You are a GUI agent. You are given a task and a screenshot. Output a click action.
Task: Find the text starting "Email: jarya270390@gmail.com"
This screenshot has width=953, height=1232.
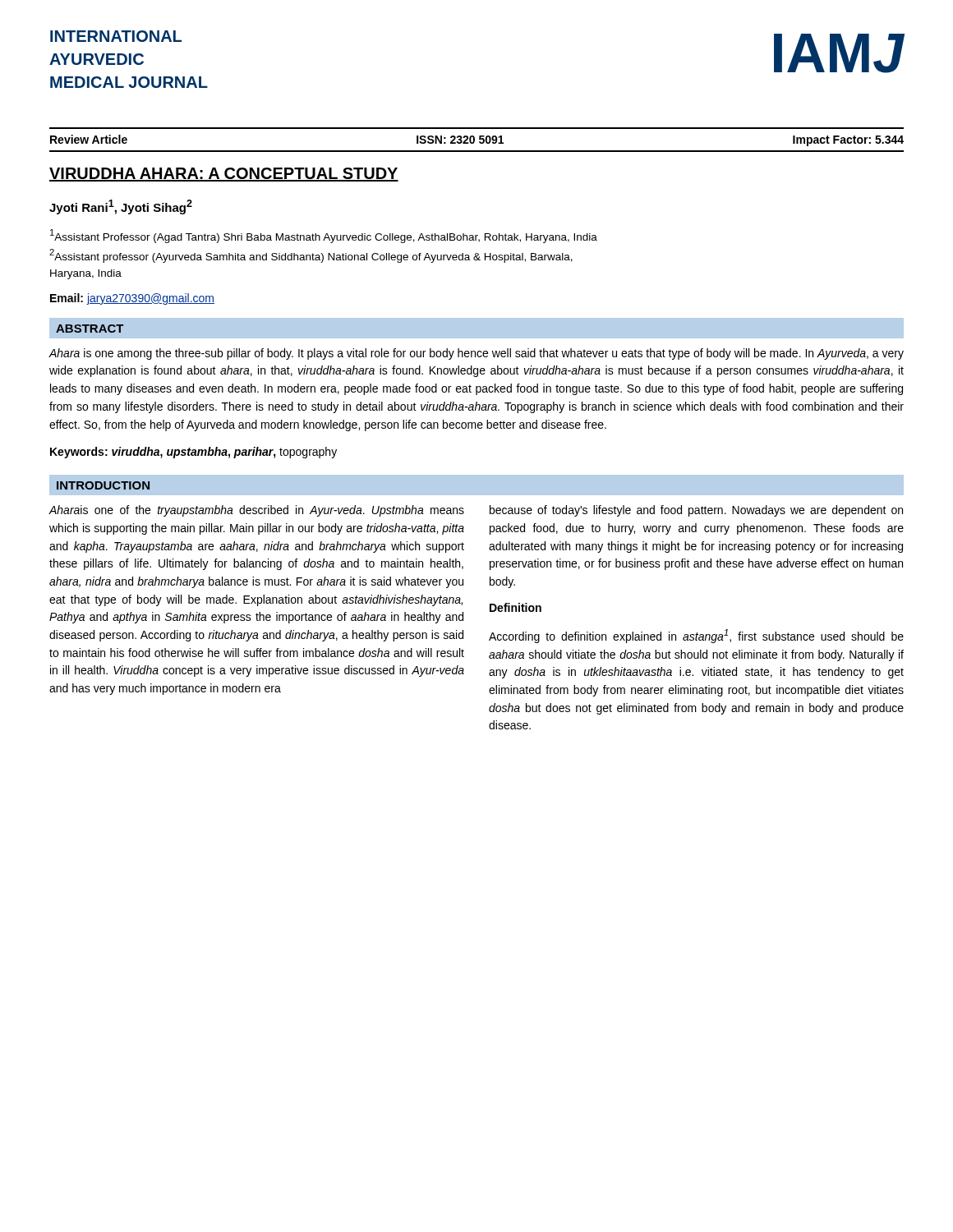coord(132,298)
